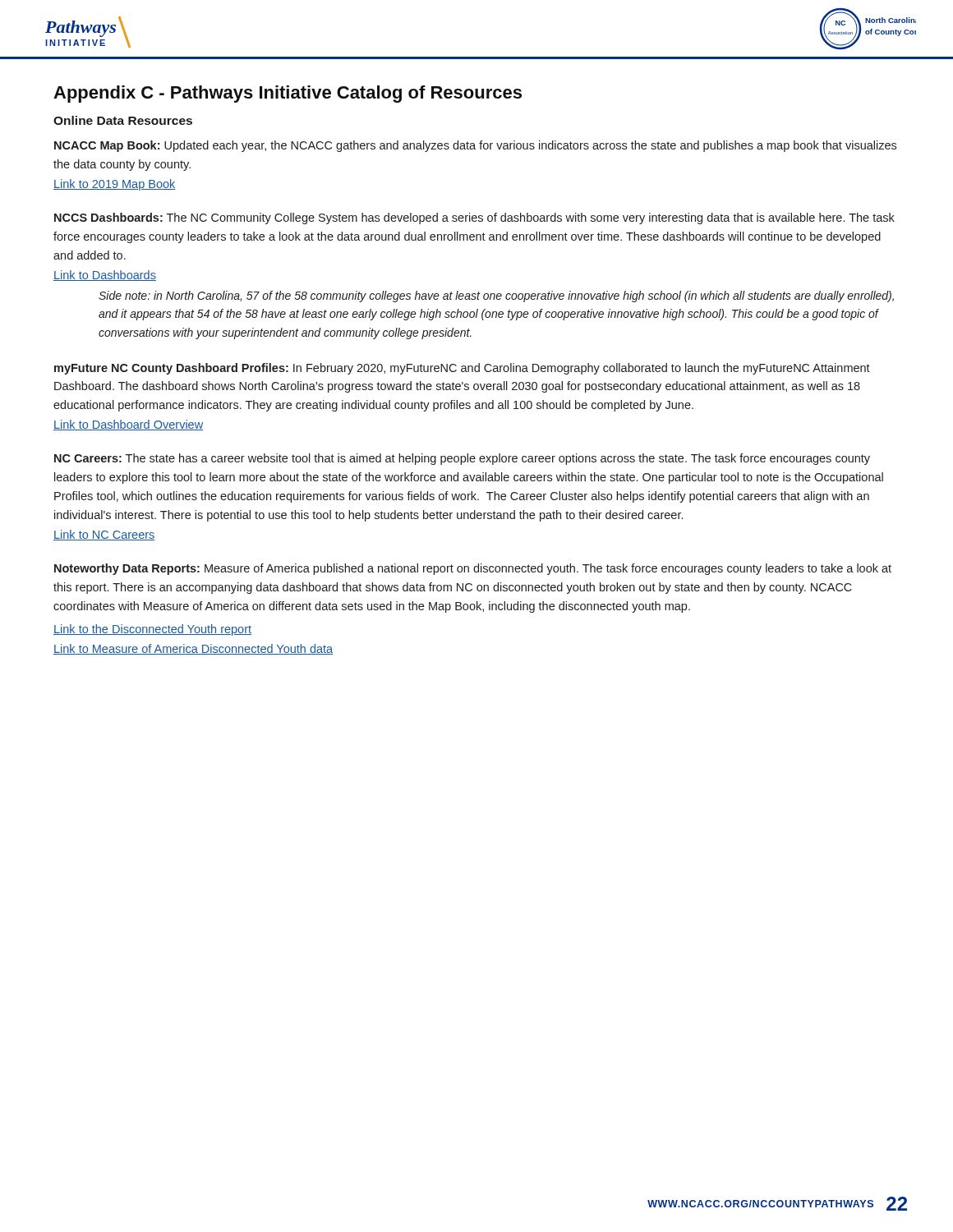The width and height of the screenshot is (953, 1232).
Task: Find the text block containing "NC Careers: The state has a"
Action: coord(469,487)
